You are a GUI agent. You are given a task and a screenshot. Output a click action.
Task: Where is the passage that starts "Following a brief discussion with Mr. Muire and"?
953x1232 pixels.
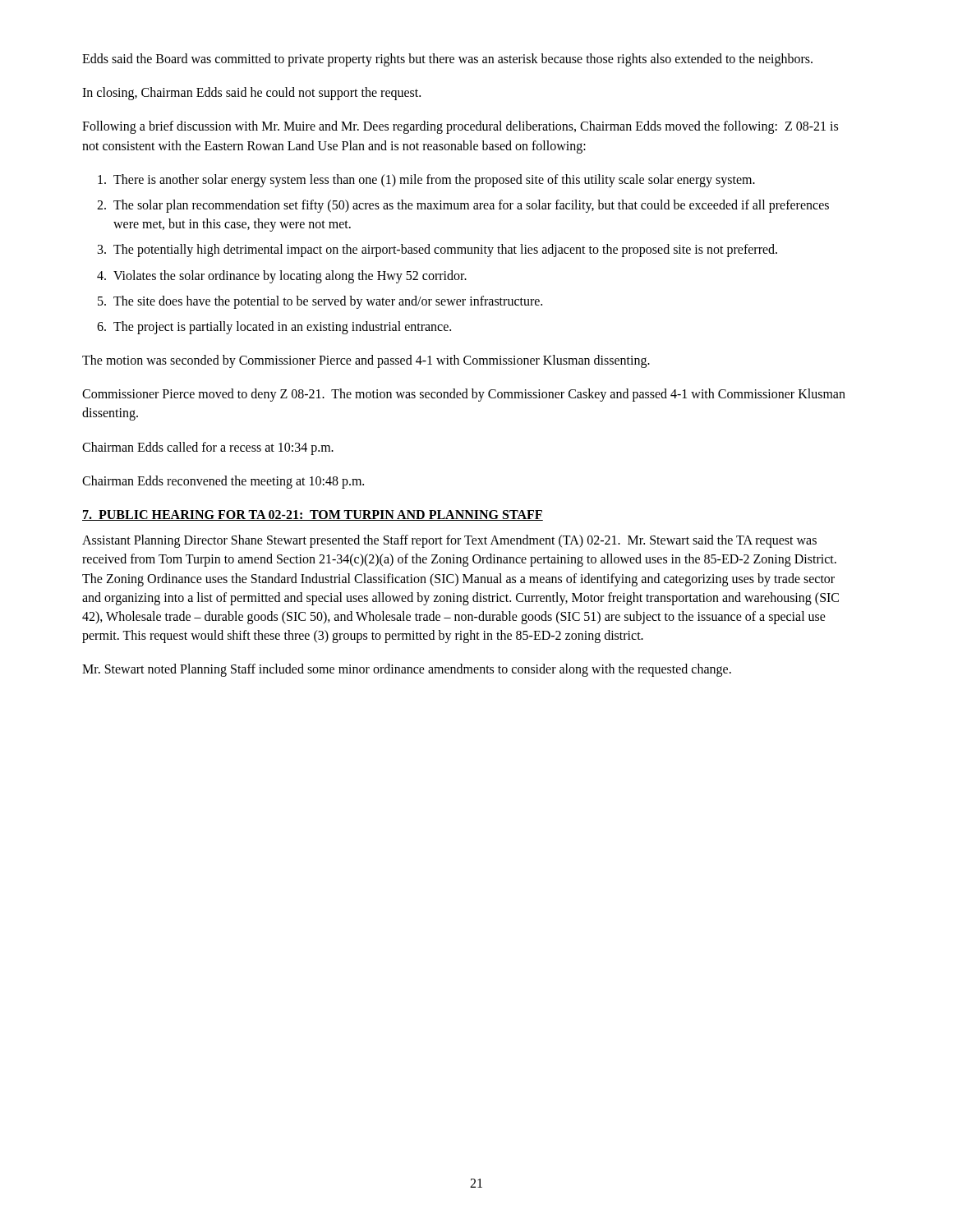[460, 136]
